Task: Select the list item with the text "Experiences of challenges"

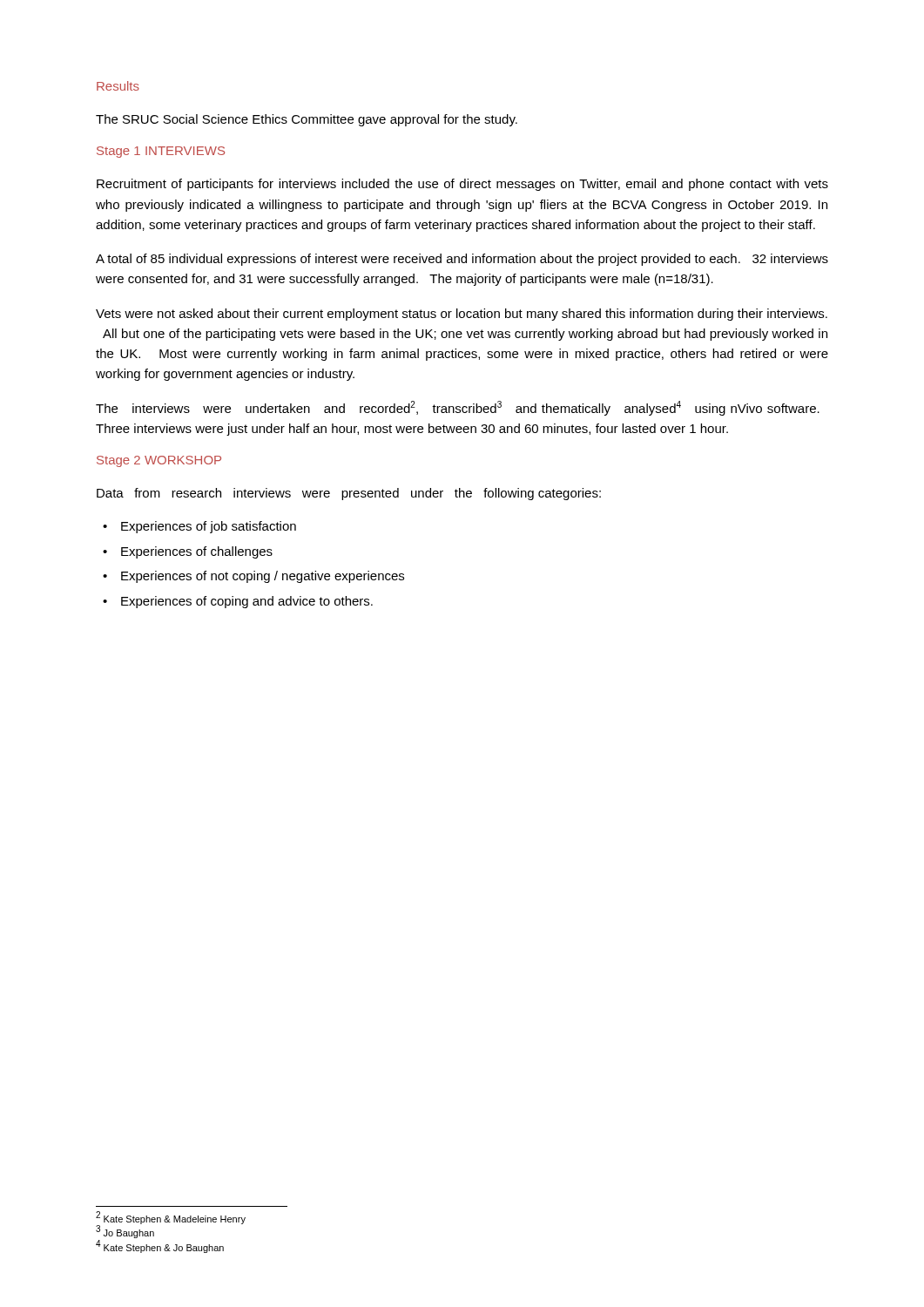Action: pos(196,551)
